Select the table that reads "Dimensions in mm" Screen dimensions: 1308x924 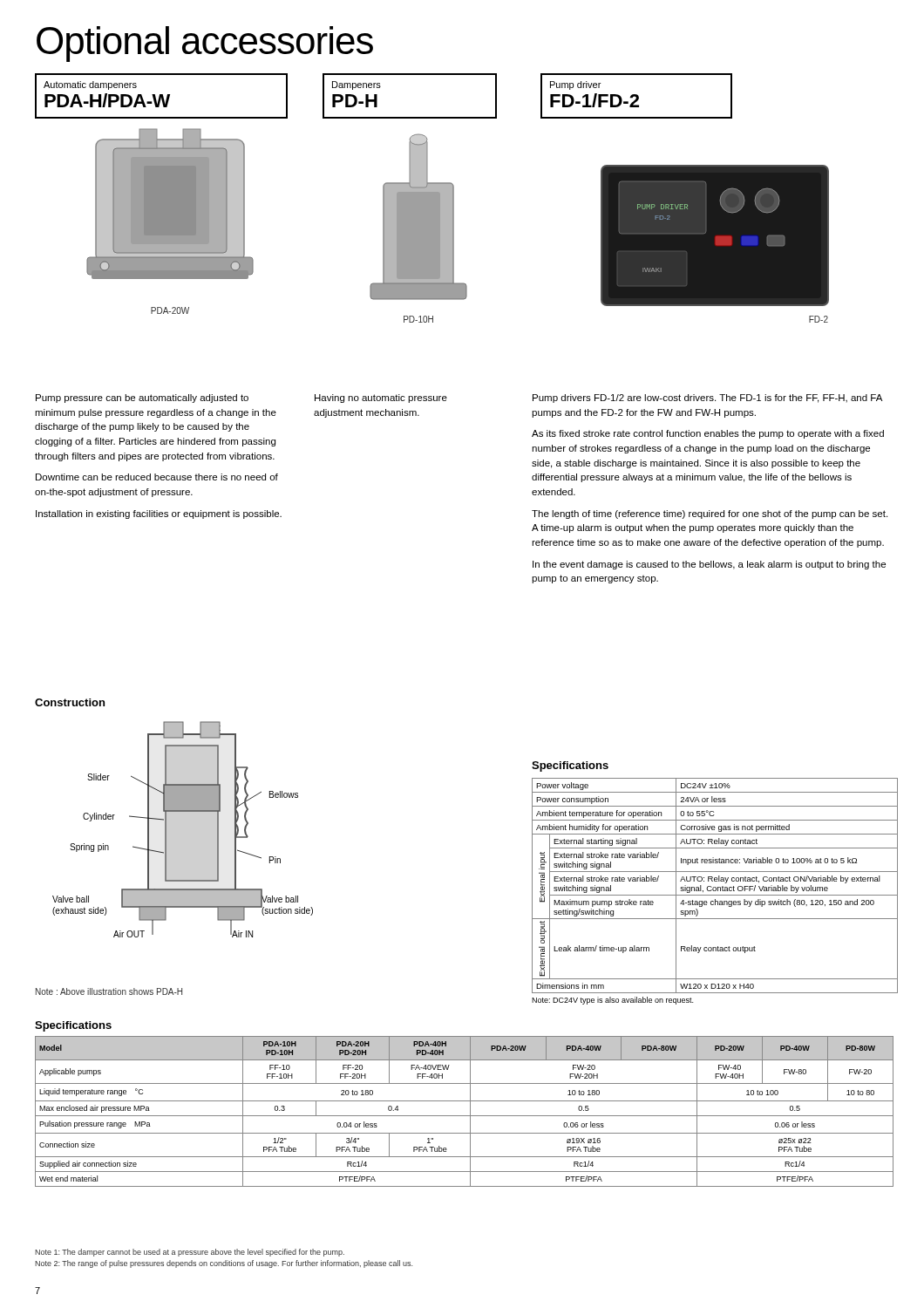click(715, 891)
